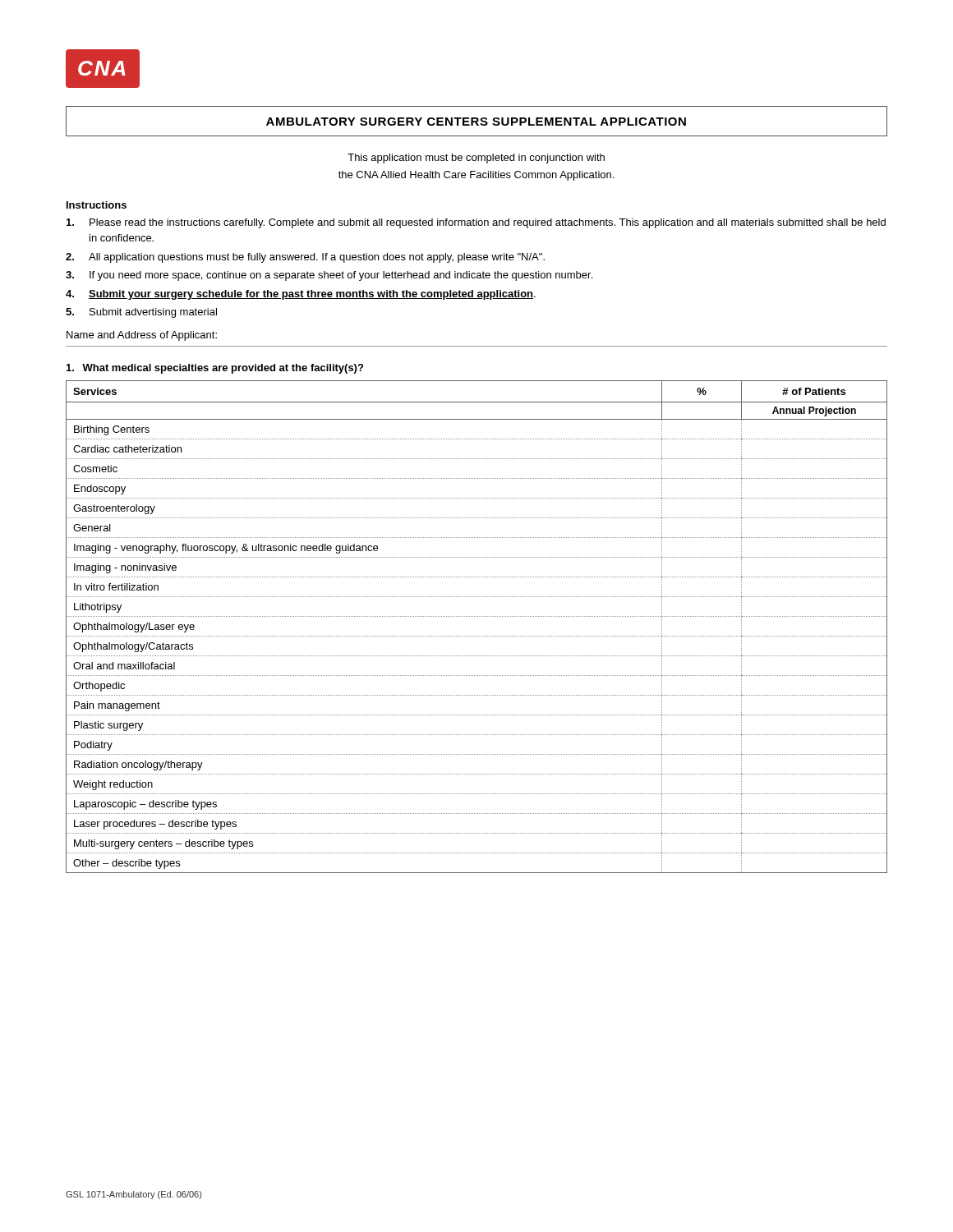
Task: Find "5. Submit advertising material" on this page
Action: pyautogui.click(x=141, y=313)
